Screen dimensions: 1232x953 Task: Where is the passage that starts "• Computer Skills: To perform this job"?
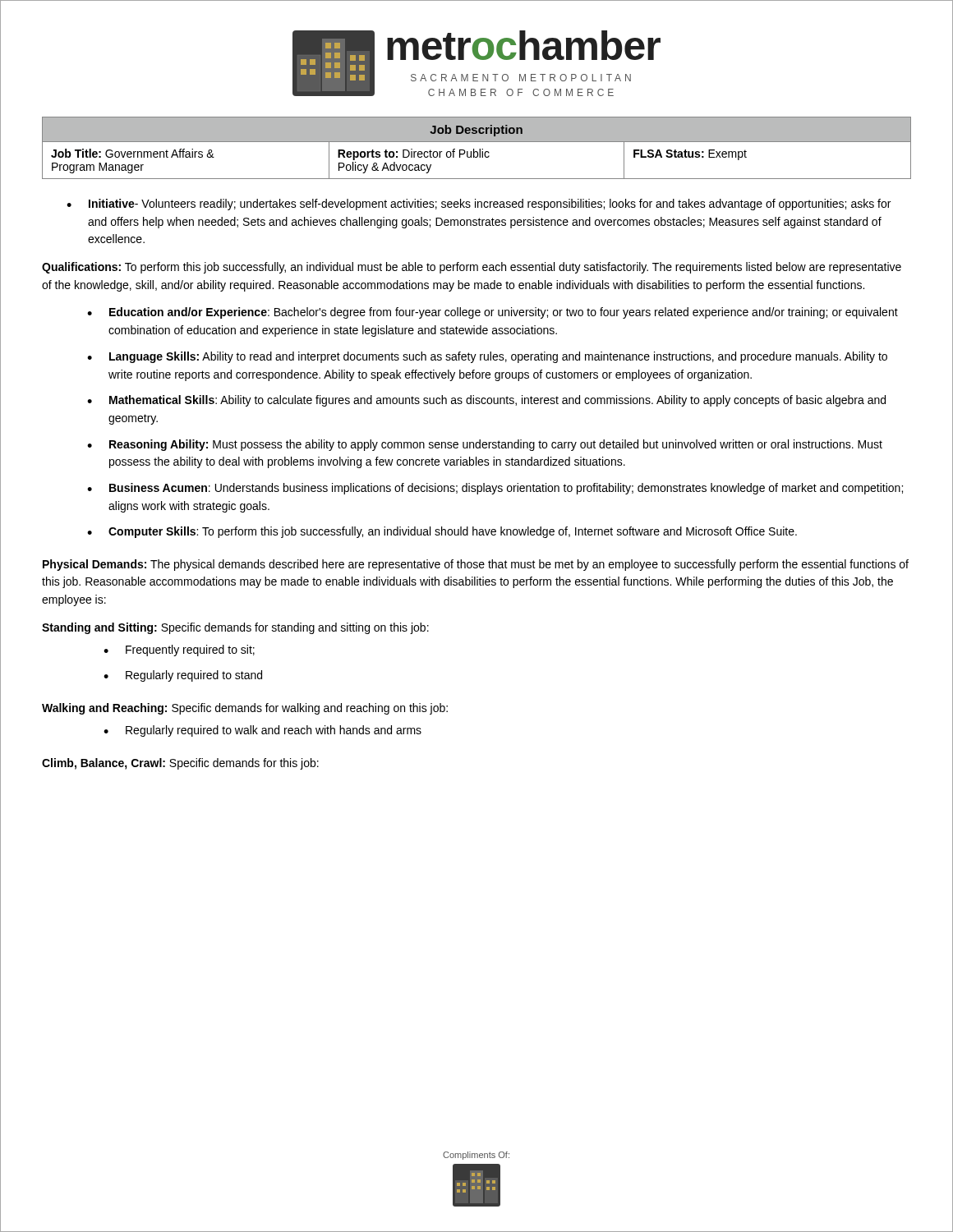pos(442,534)
